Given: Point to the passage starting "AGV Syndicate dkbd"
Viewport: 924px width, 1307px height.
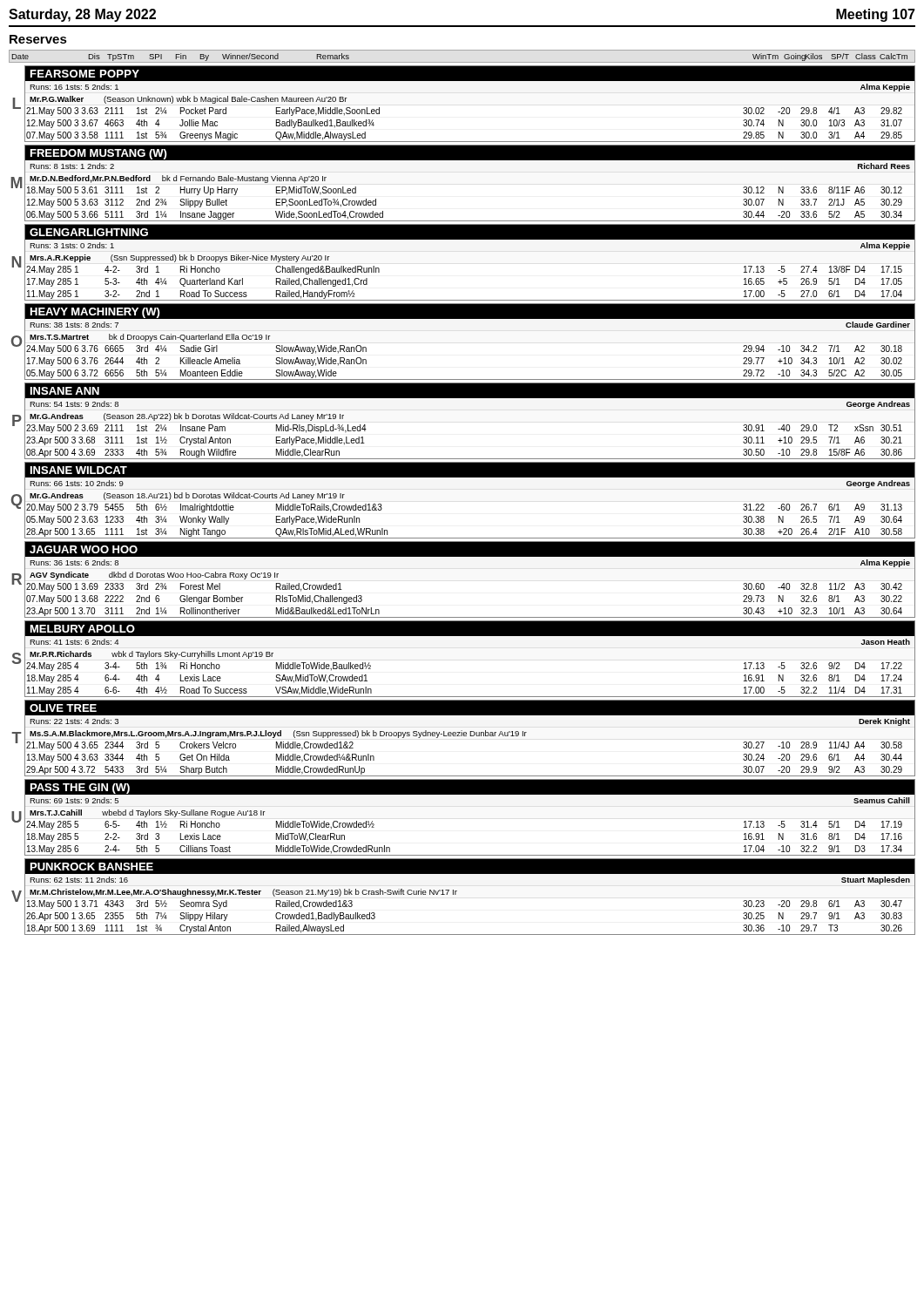Looking at the screenshot, I should coord(154,575).
